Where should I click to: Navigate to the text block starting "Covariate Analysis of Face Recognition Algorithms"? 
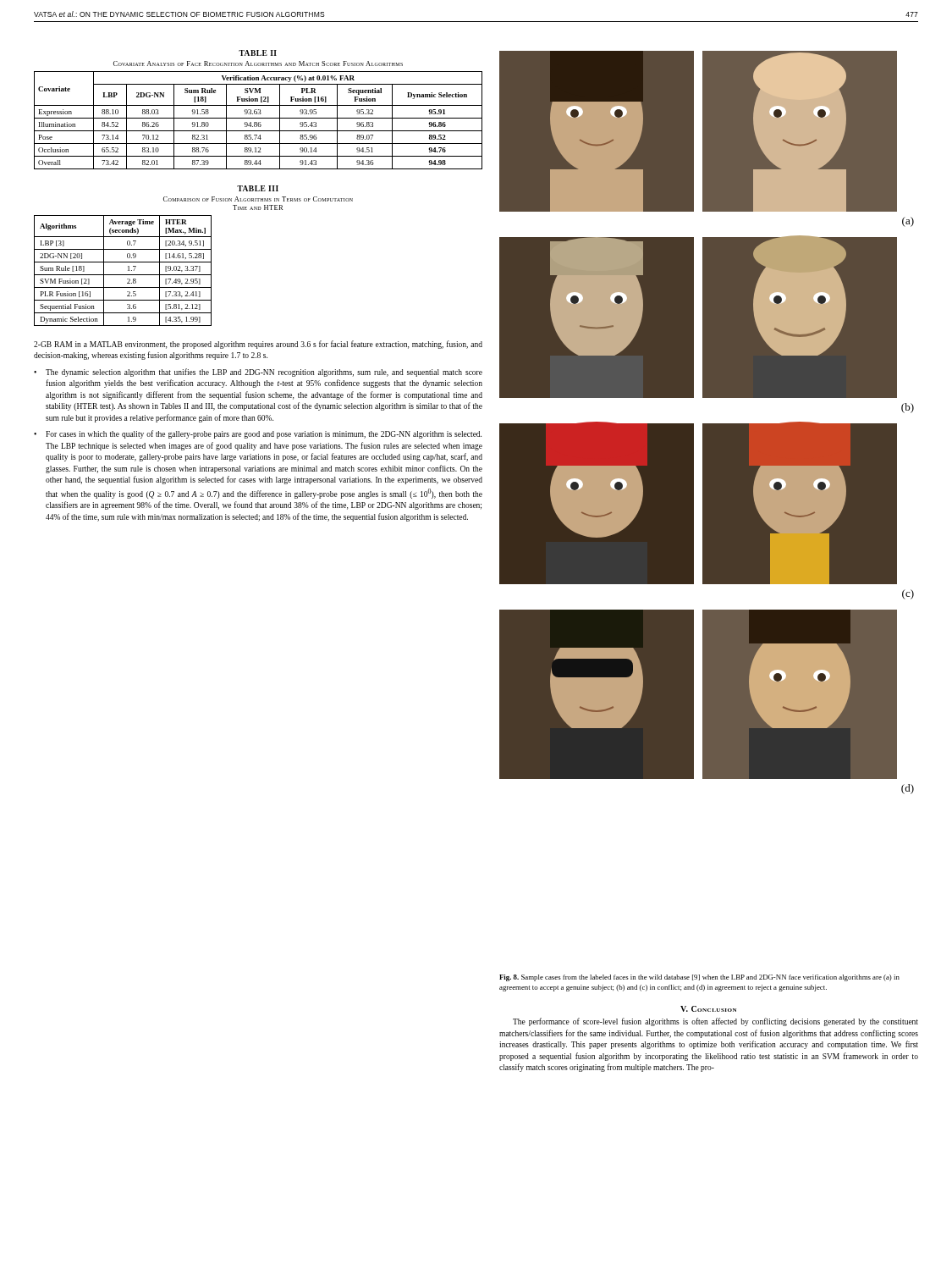tap(258, 64)
